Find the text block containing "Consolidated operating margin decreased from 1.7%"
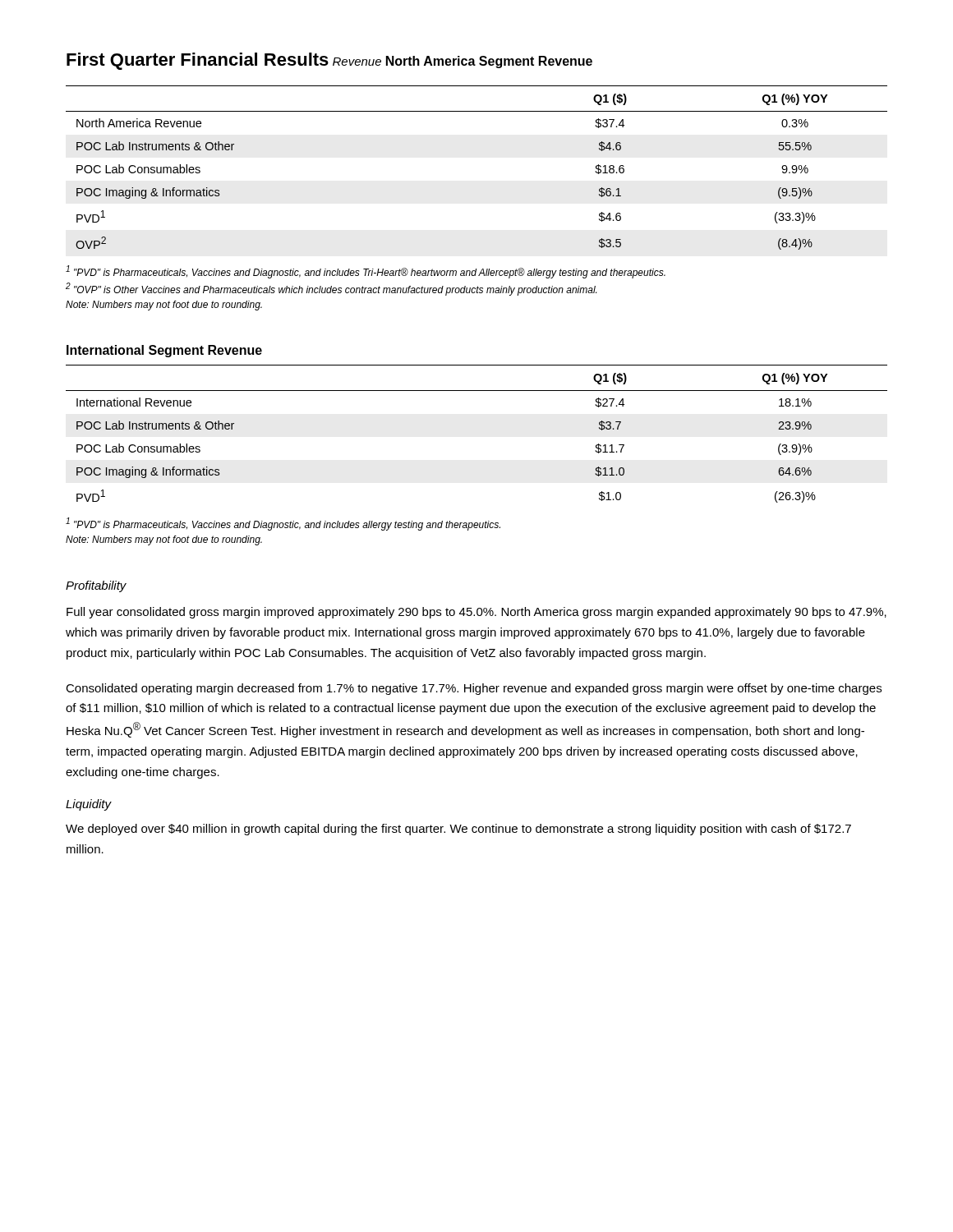The width and height of the screenshot is (953, 1232). coord(476,730)
